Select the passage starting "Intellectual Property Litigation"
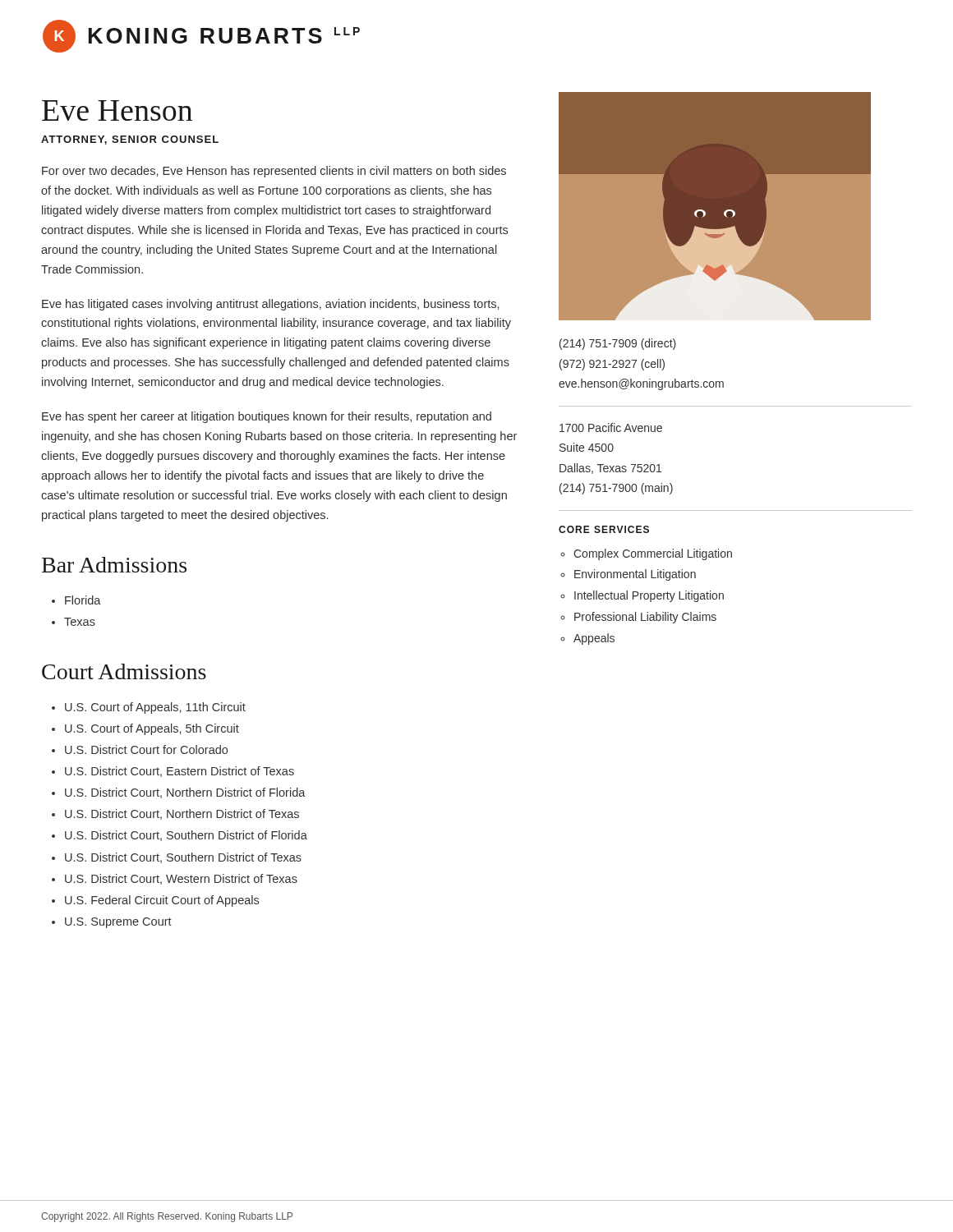 click(649, 596)
